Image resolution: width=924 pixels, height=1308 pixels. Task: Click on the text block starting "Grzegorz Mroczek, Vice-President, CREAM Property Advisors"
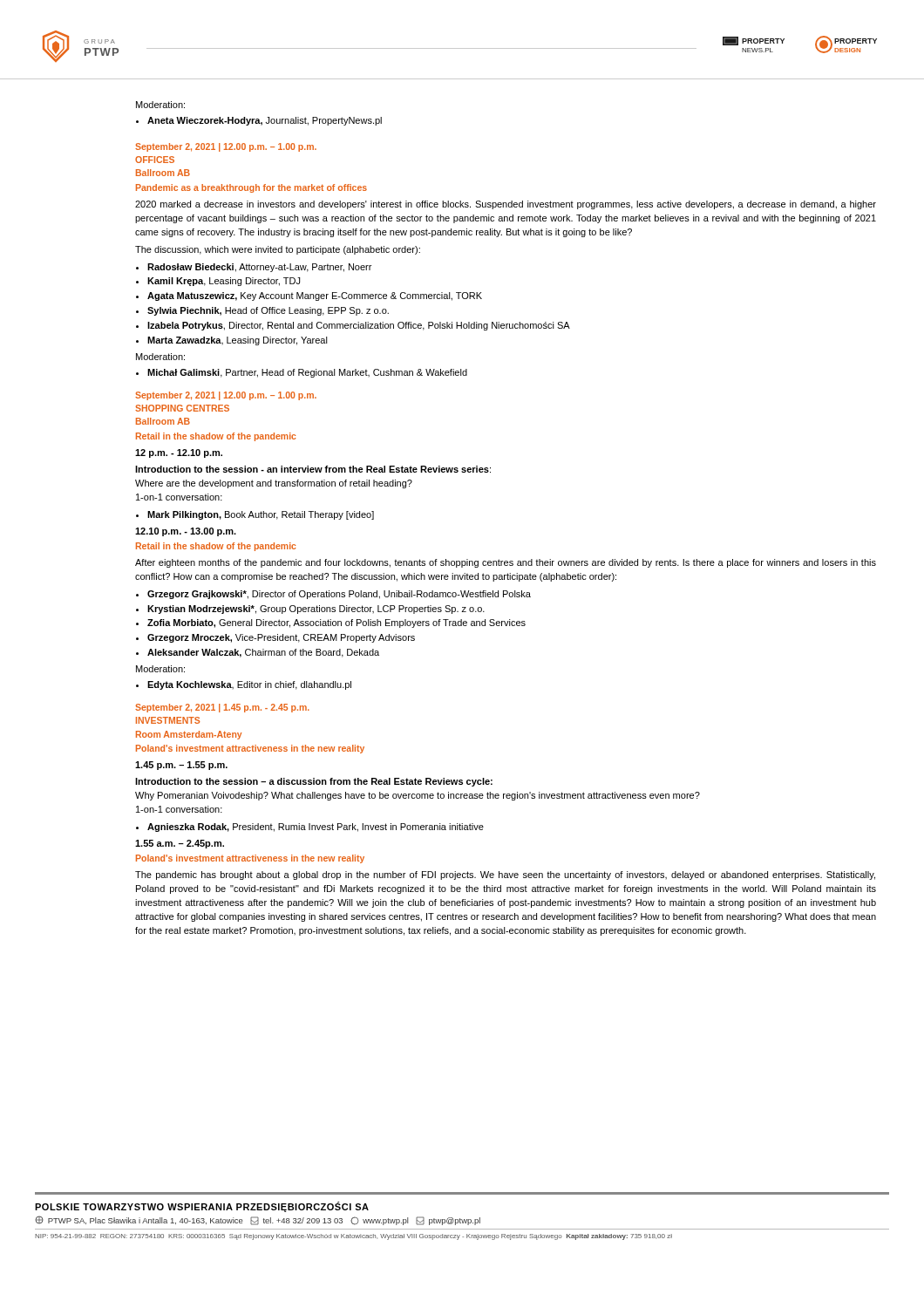pyautogui.click(x=281, y=638)
